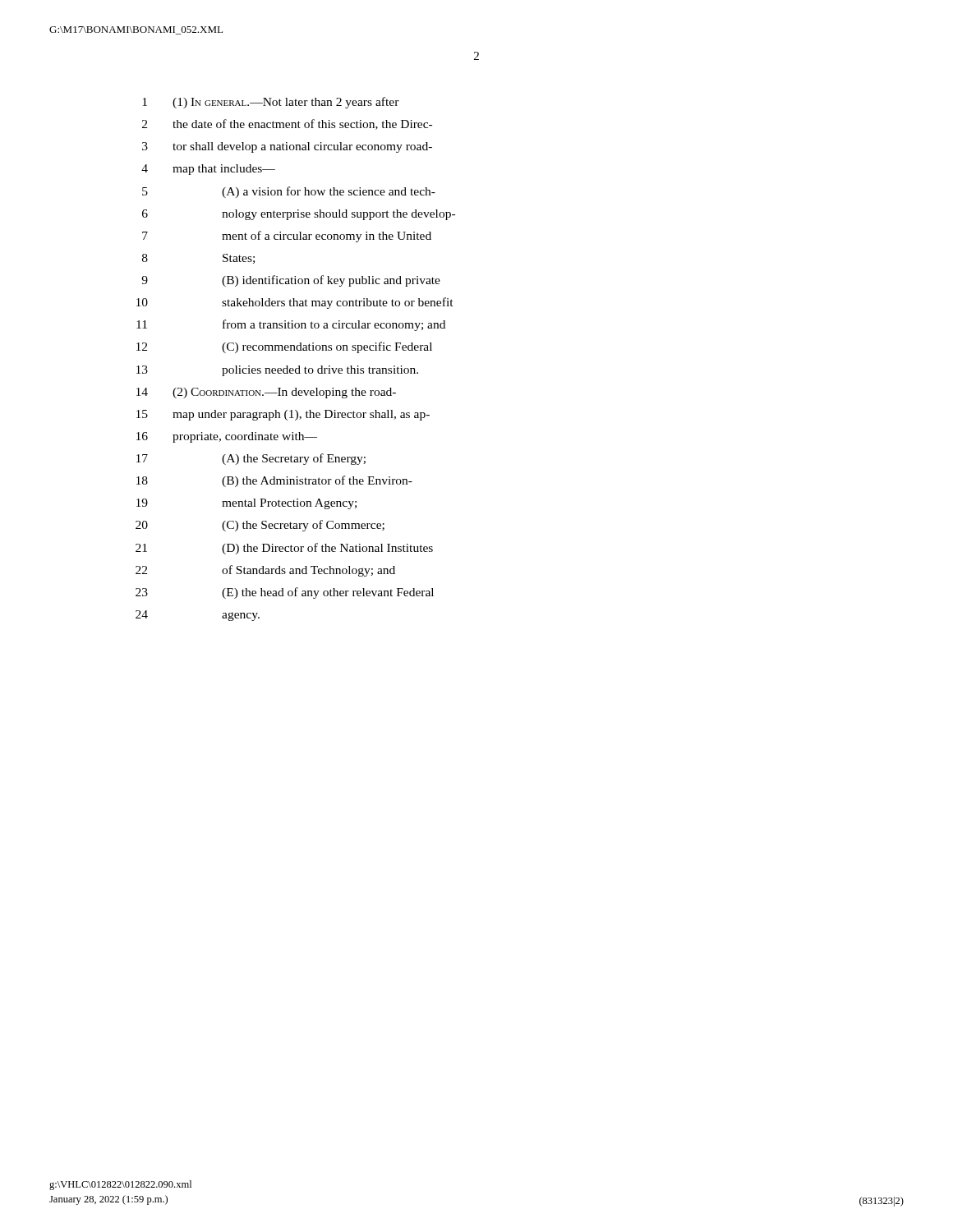This screenshot has width=953, height=1232.
Task: Where does it say "18 (B) the Administrator of the Environ-"?
Action: 274,481
